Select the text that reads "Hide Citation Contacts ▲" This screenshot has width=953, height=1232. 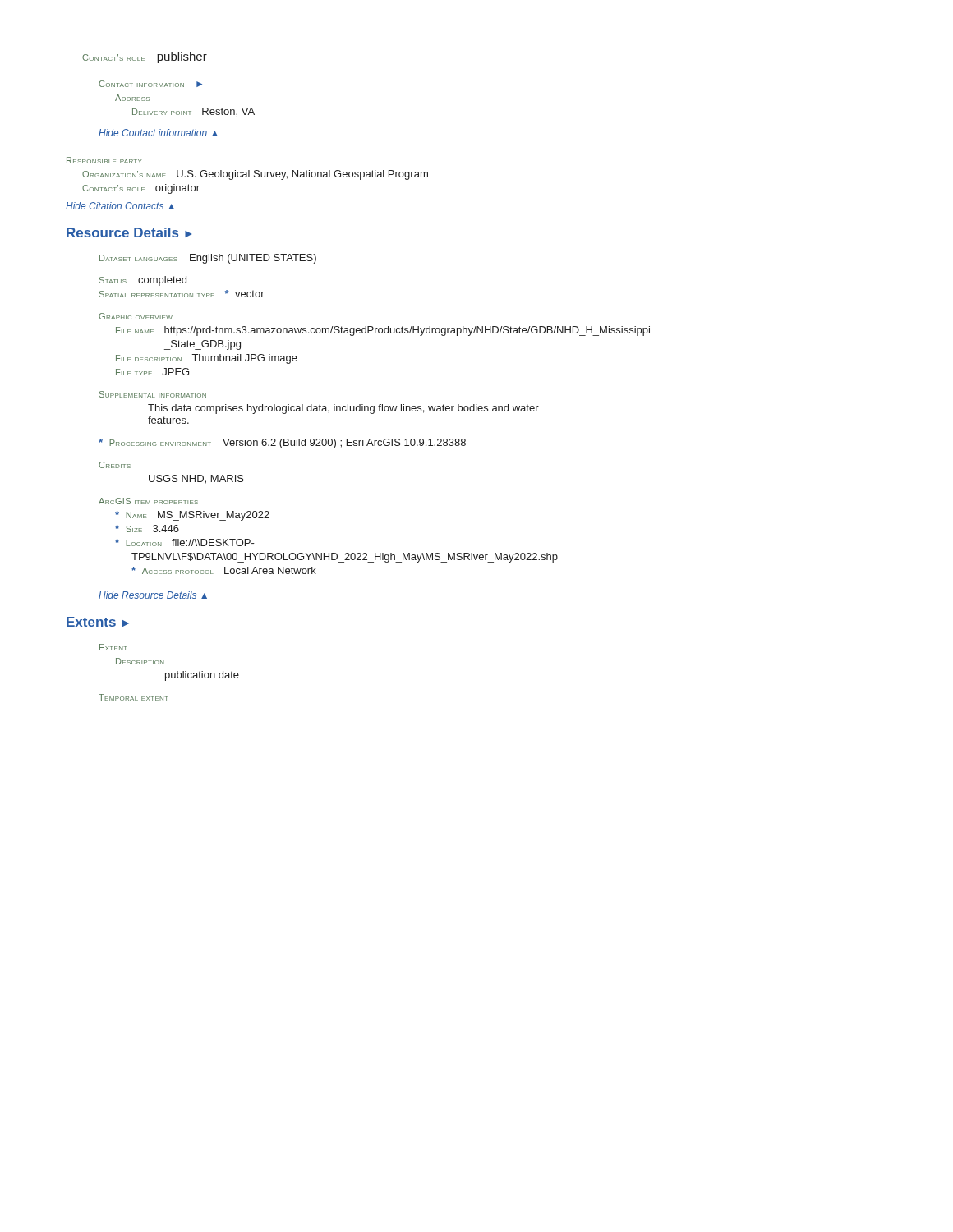click(x=121, y=206)
